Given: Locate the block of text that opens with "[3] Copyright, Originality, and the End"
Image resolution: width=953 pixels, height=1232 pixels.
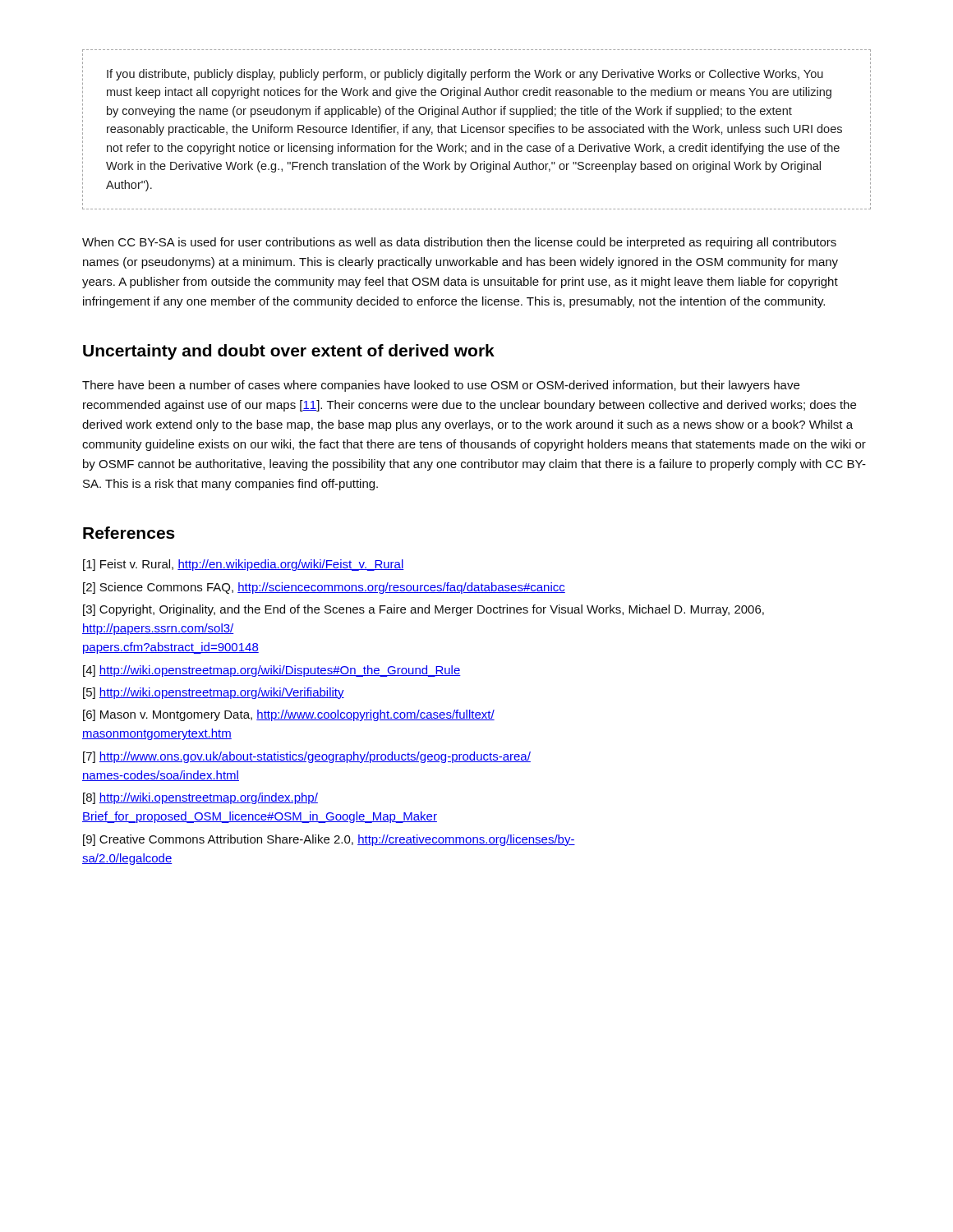Looking at the screenshot, I should click(x=424, y=610).
